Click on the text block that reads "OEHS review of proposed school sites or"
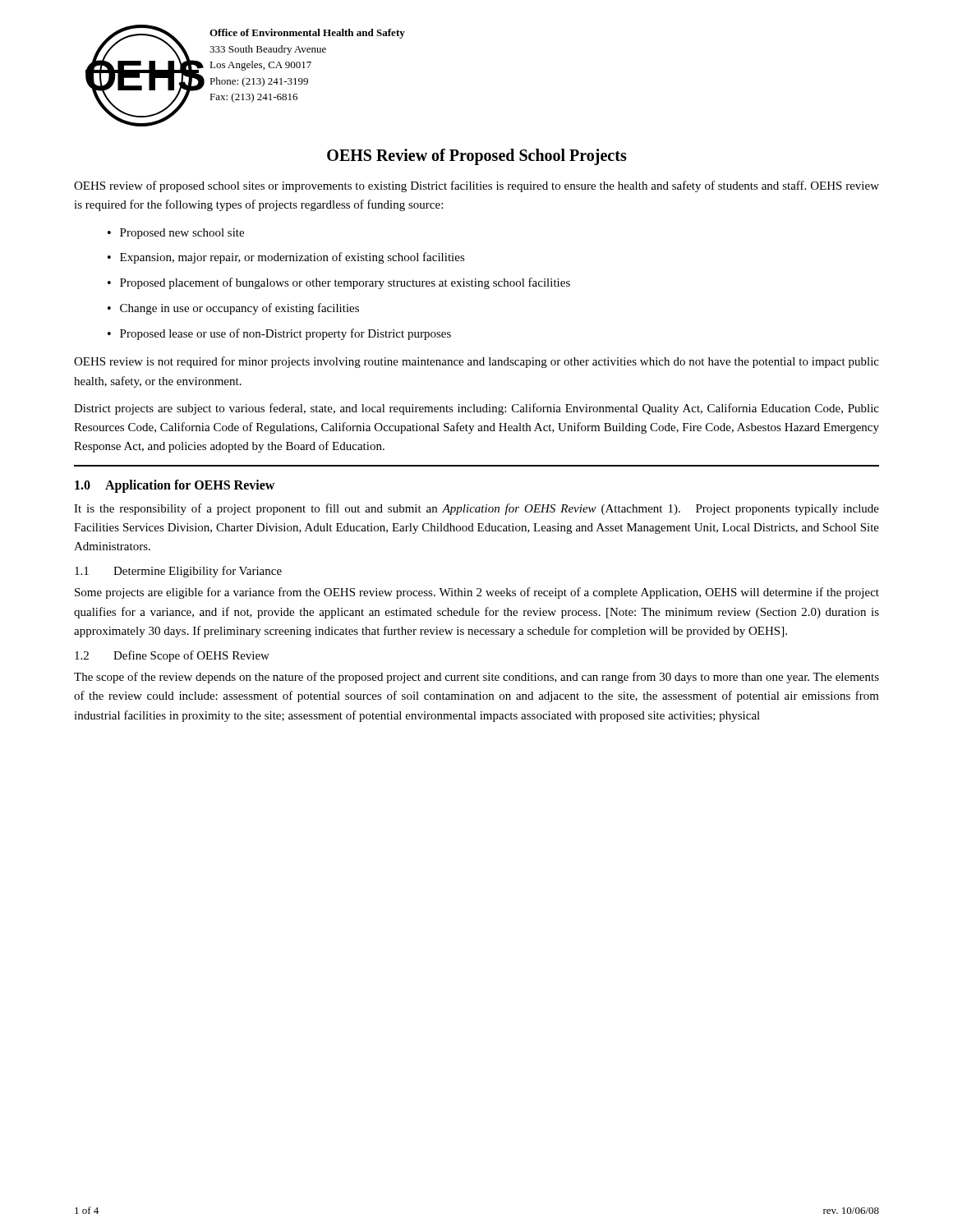The width and height of the screenshot is (953, 1232). click(476, 195)
